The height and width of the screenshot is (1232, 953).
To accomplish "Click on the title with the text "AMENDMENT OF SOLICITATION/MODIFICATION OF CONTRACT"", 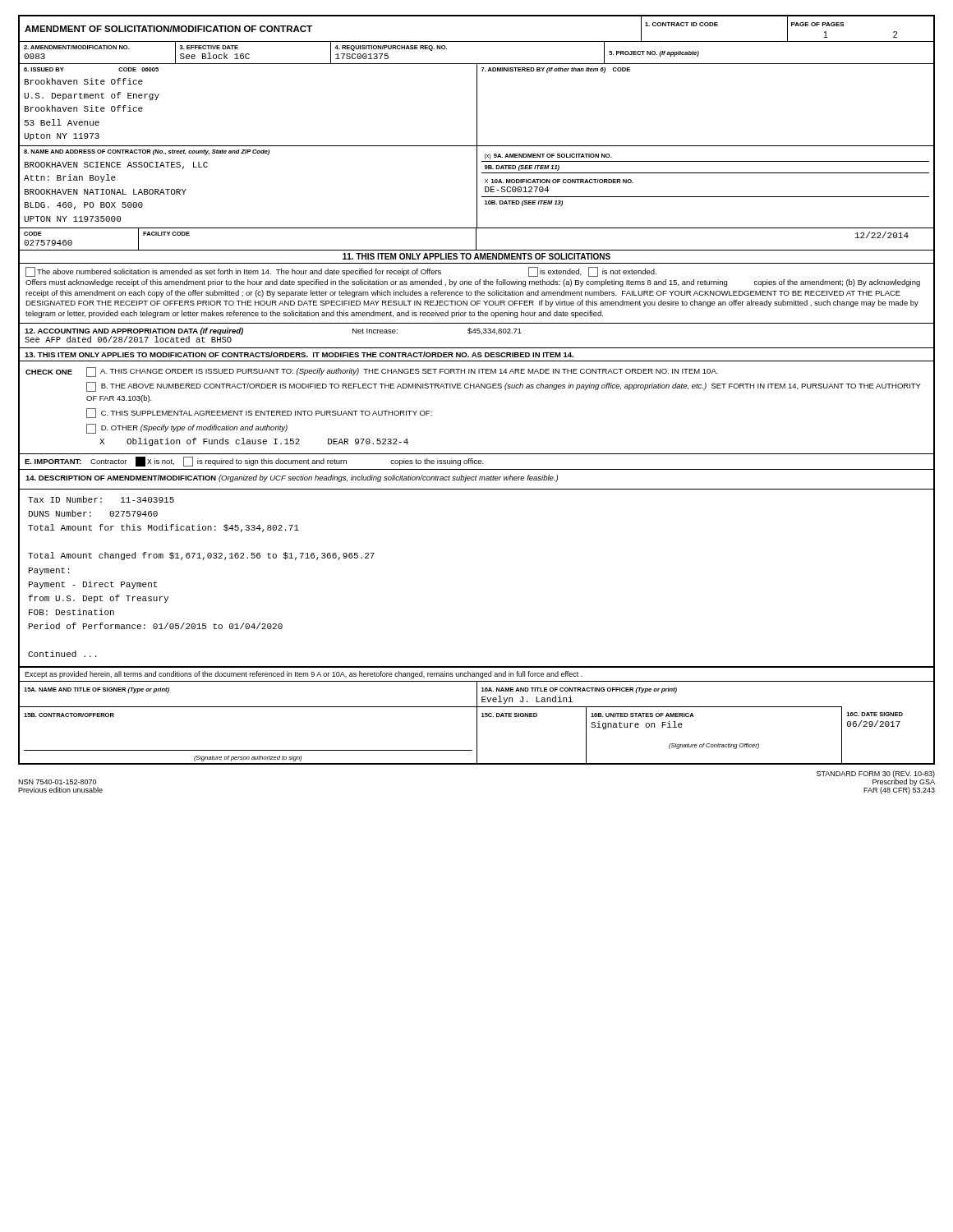I will 168,29.
